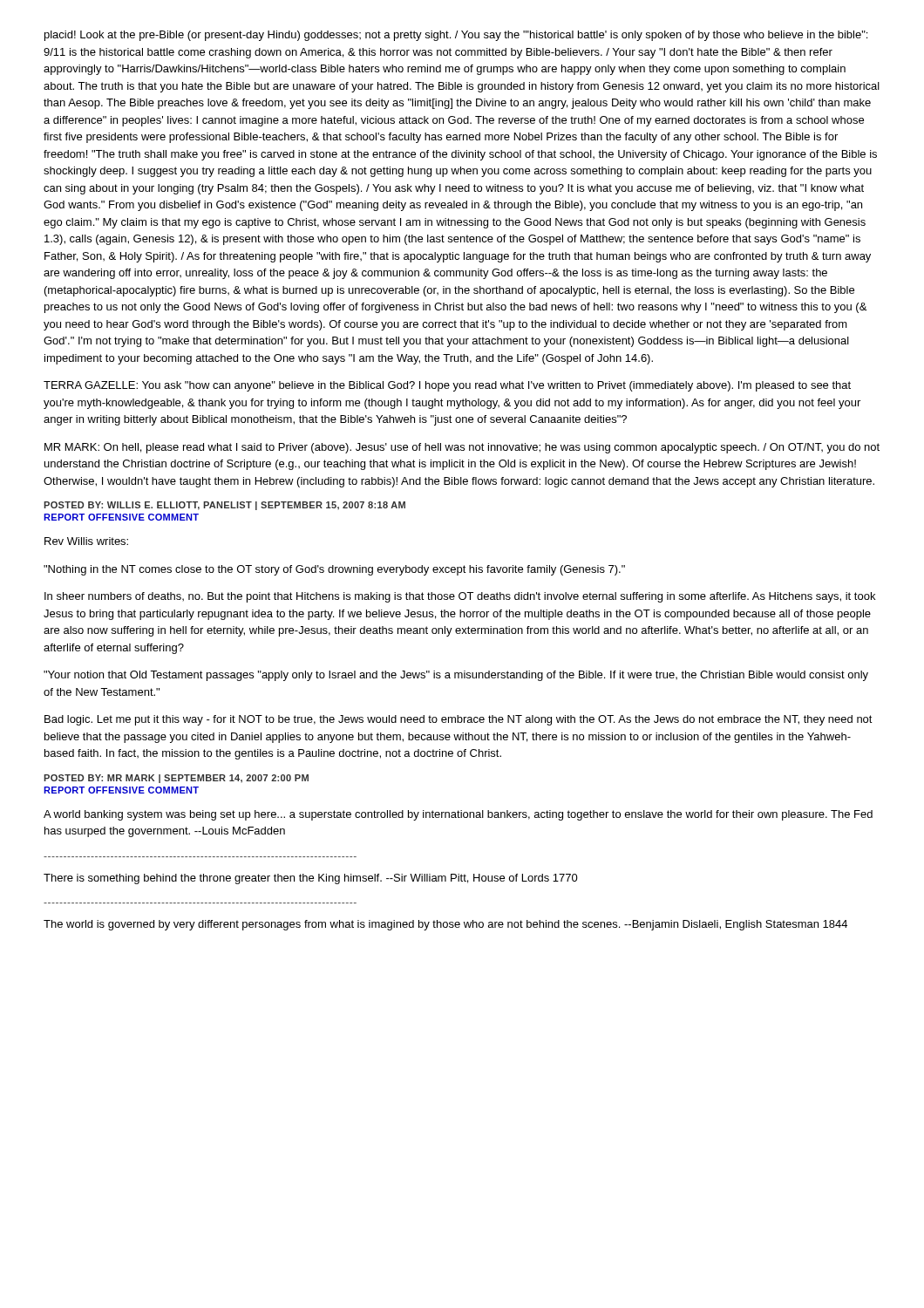Click on the region starting "A world banking system was being set up"
Image resolution: width=924 pixels, height=1308 pixels.
point(458,822)
